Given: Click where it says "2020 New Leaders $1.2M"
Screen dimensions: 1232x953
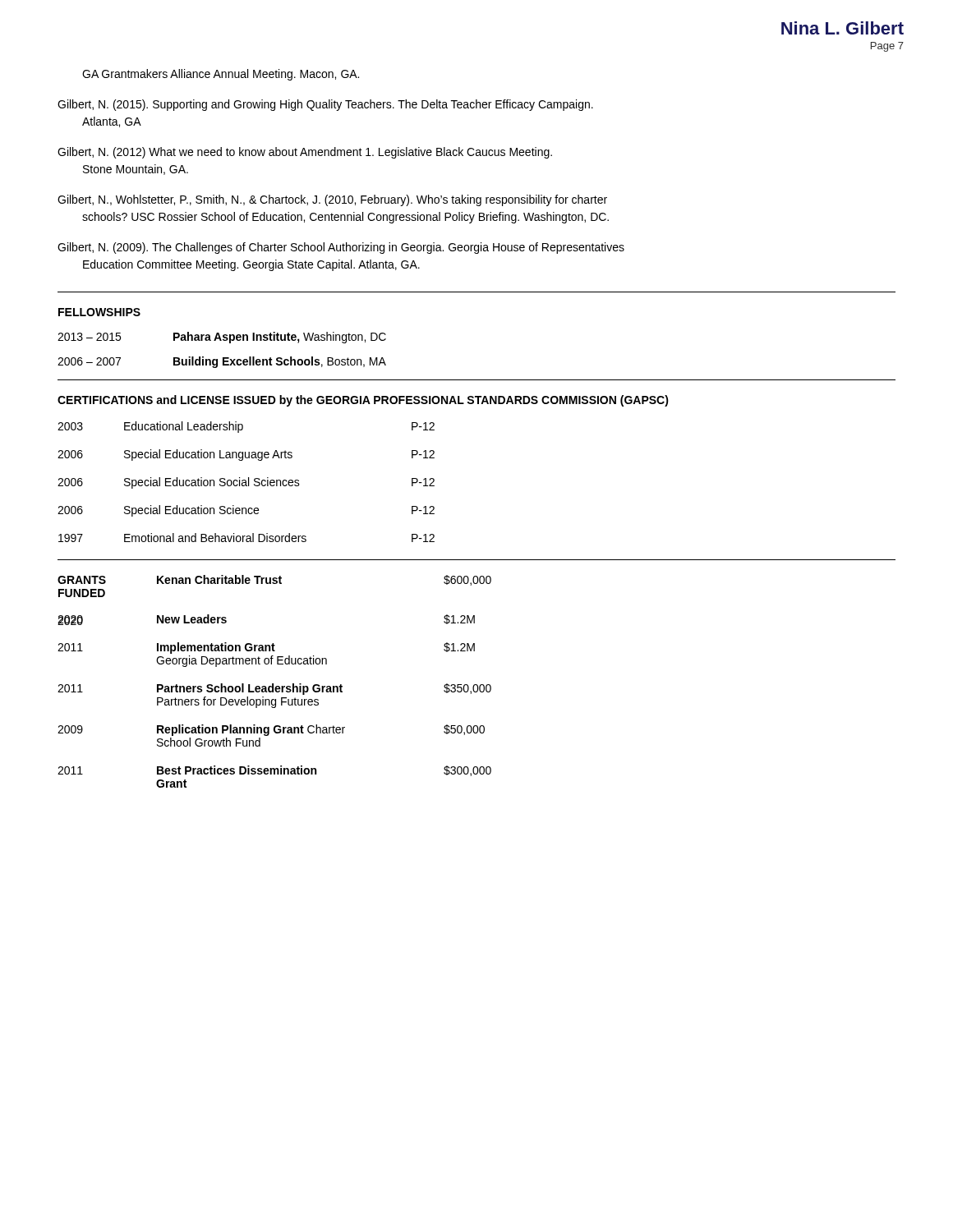Looking at the screenshot, I should 65,620.
